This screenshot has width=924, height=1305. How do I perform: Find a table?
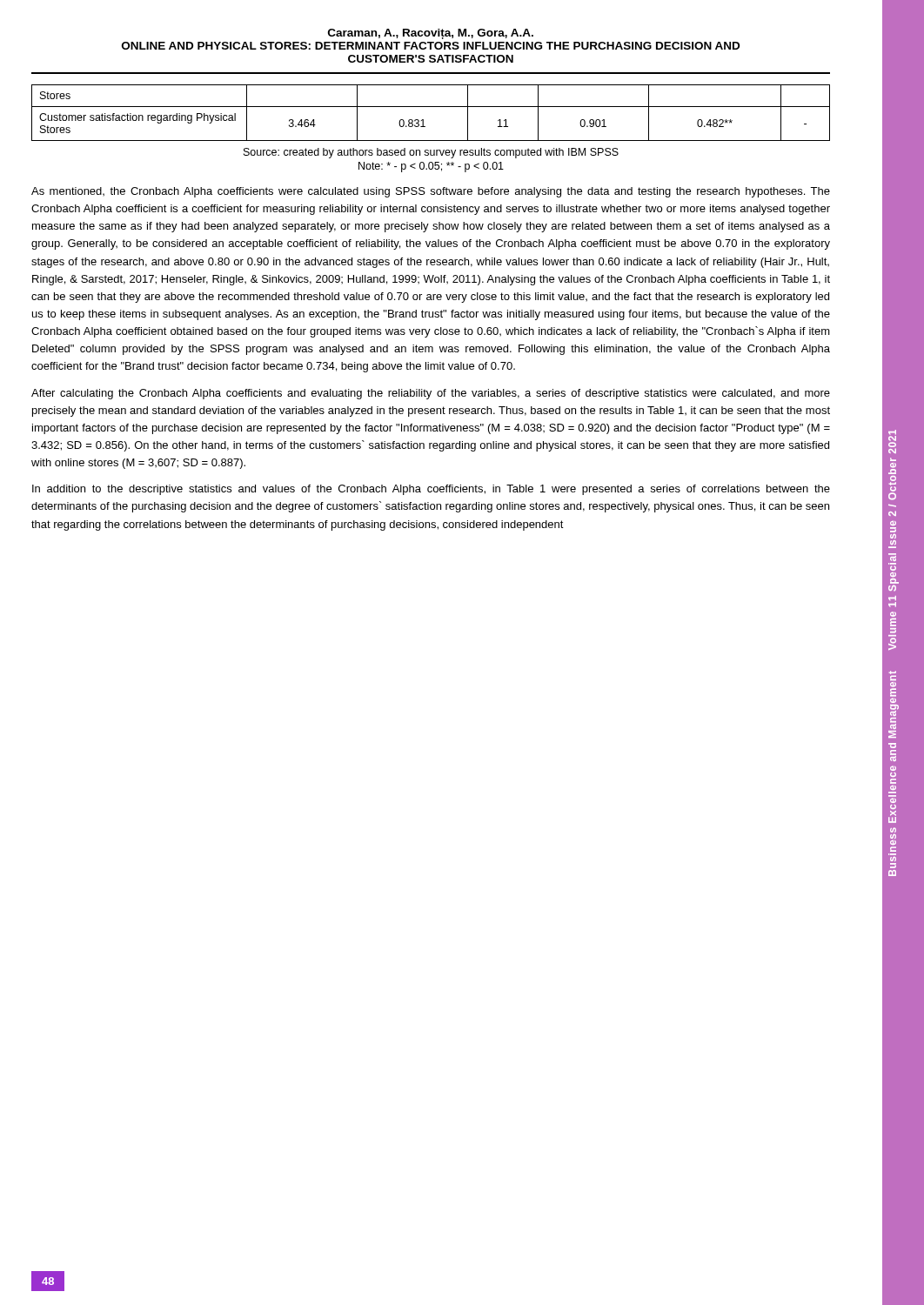coord(431,113)
